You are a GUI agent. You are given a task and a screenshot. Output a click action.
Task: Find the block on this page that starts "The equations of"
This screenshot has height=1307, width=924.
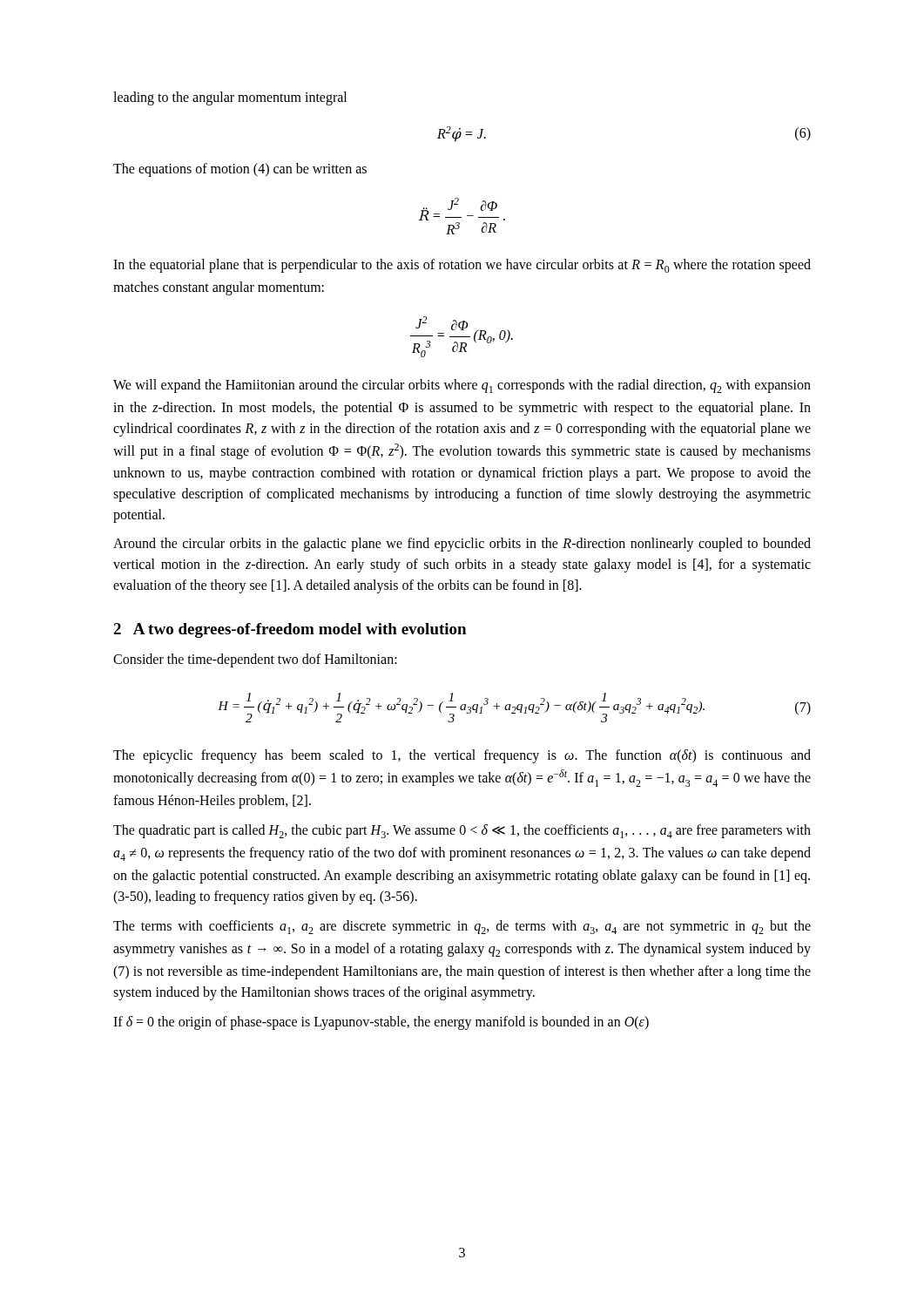pyautogui.click(x=240, y=169)
